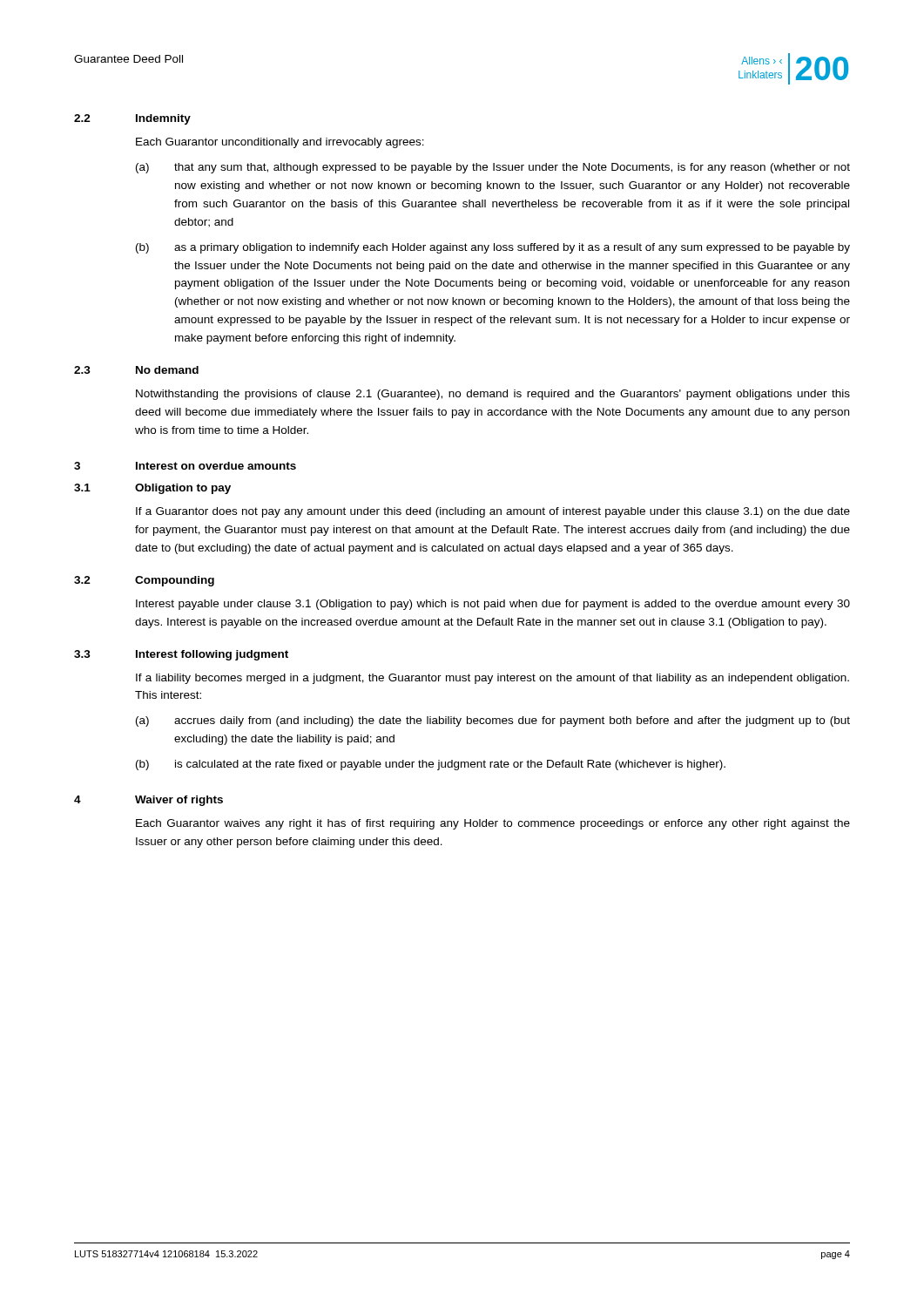Point to the text block starting "2.3 No demand"
This screenshot has width=924, height=1307.
(x=137, y=370)
